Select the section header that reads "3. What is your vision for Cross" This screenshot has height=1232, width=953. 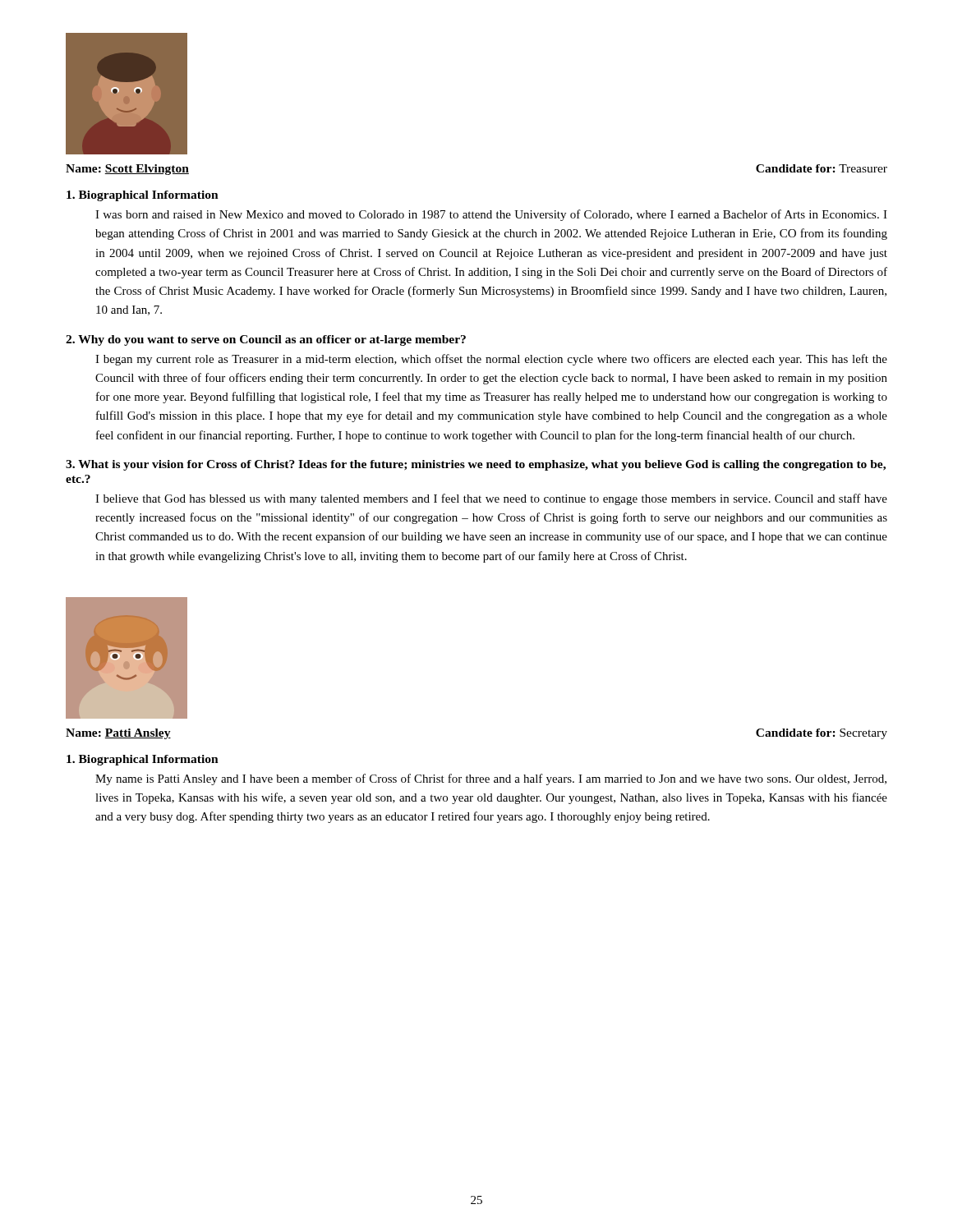click(x=476, y=471)
